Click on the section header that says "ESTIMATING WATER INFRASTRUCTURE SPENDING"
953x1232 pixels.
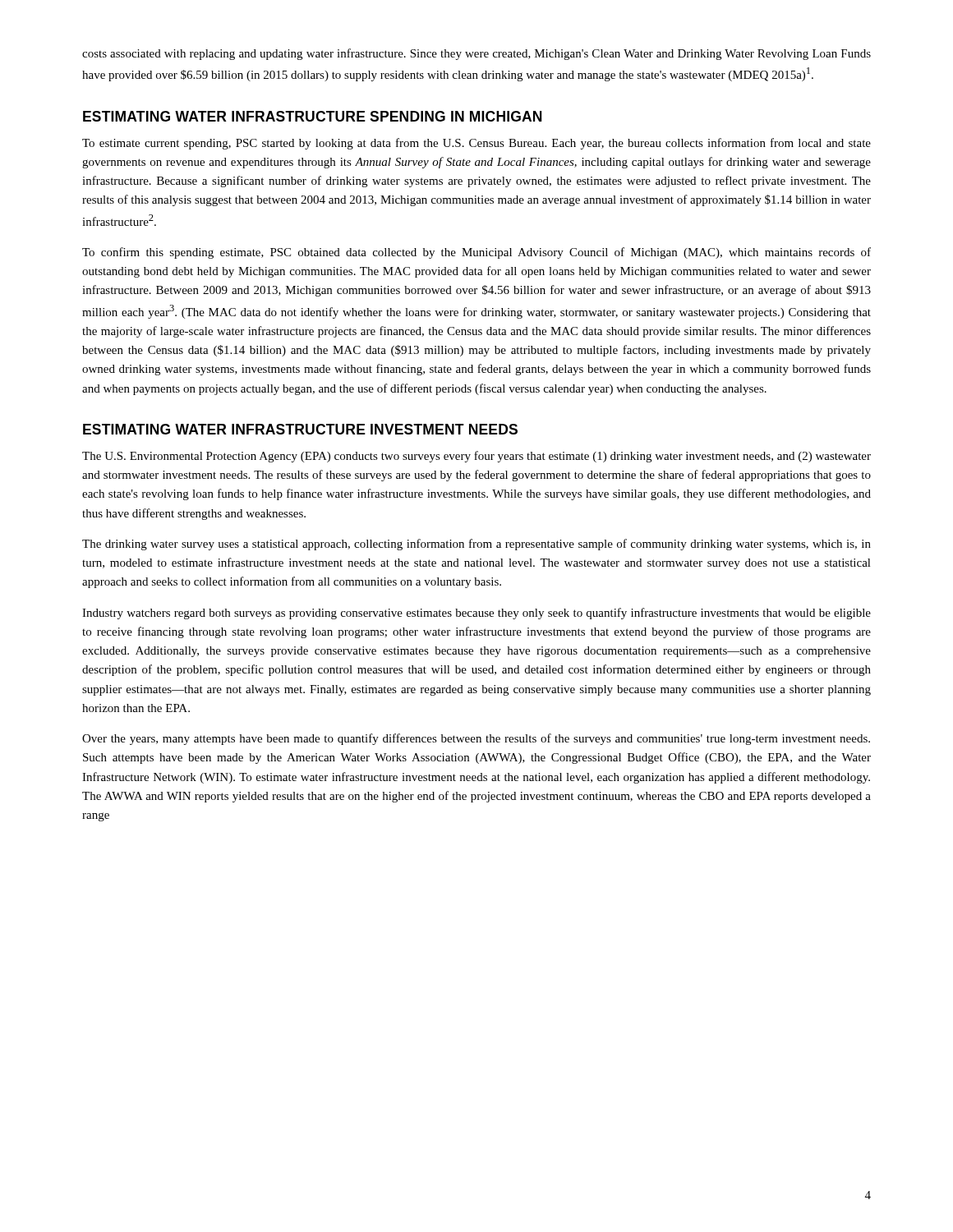click(x=312, y=116)
